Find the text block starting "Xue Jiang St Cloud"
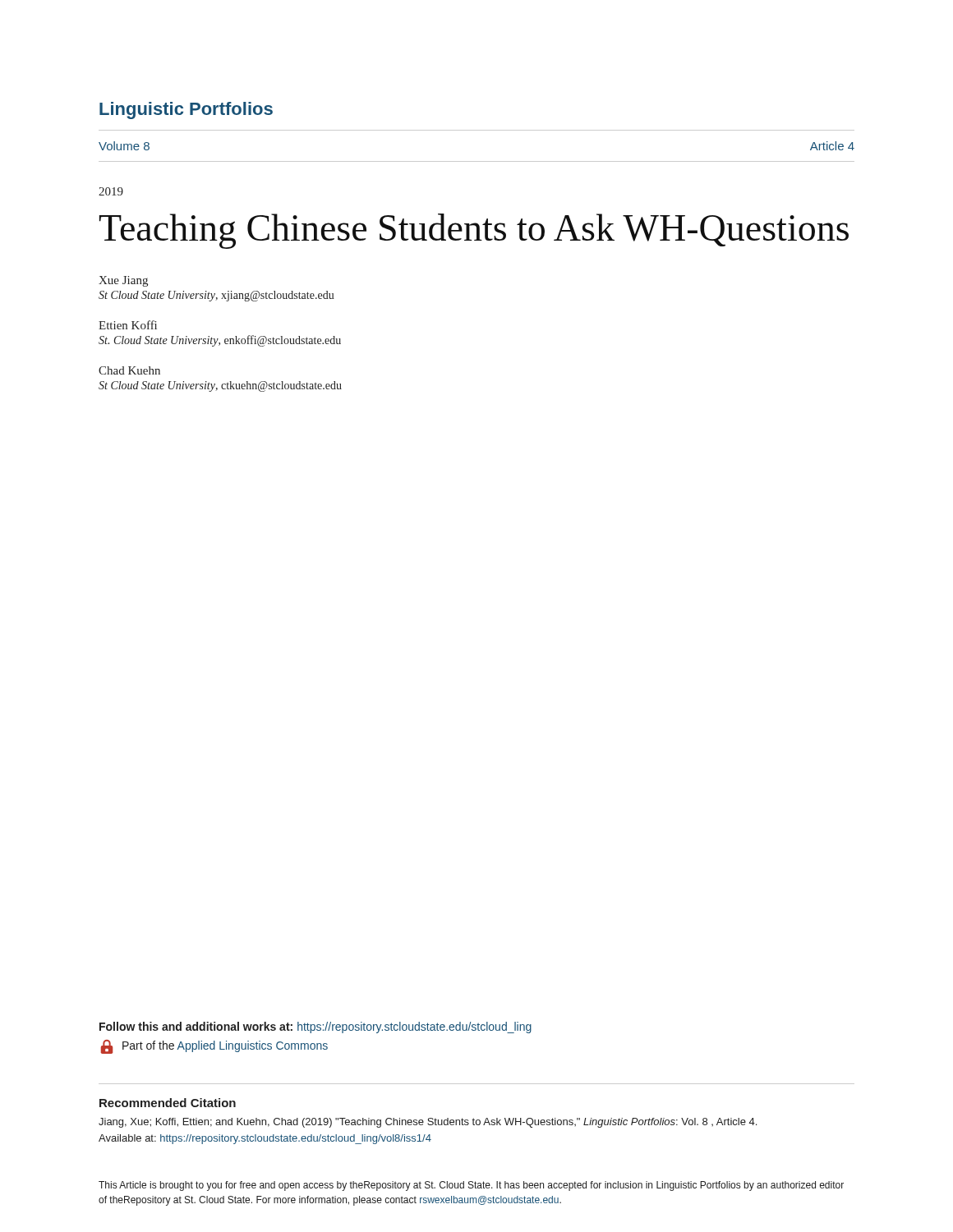Viewport: 953px width, 1232px height. tap(123, 281)
